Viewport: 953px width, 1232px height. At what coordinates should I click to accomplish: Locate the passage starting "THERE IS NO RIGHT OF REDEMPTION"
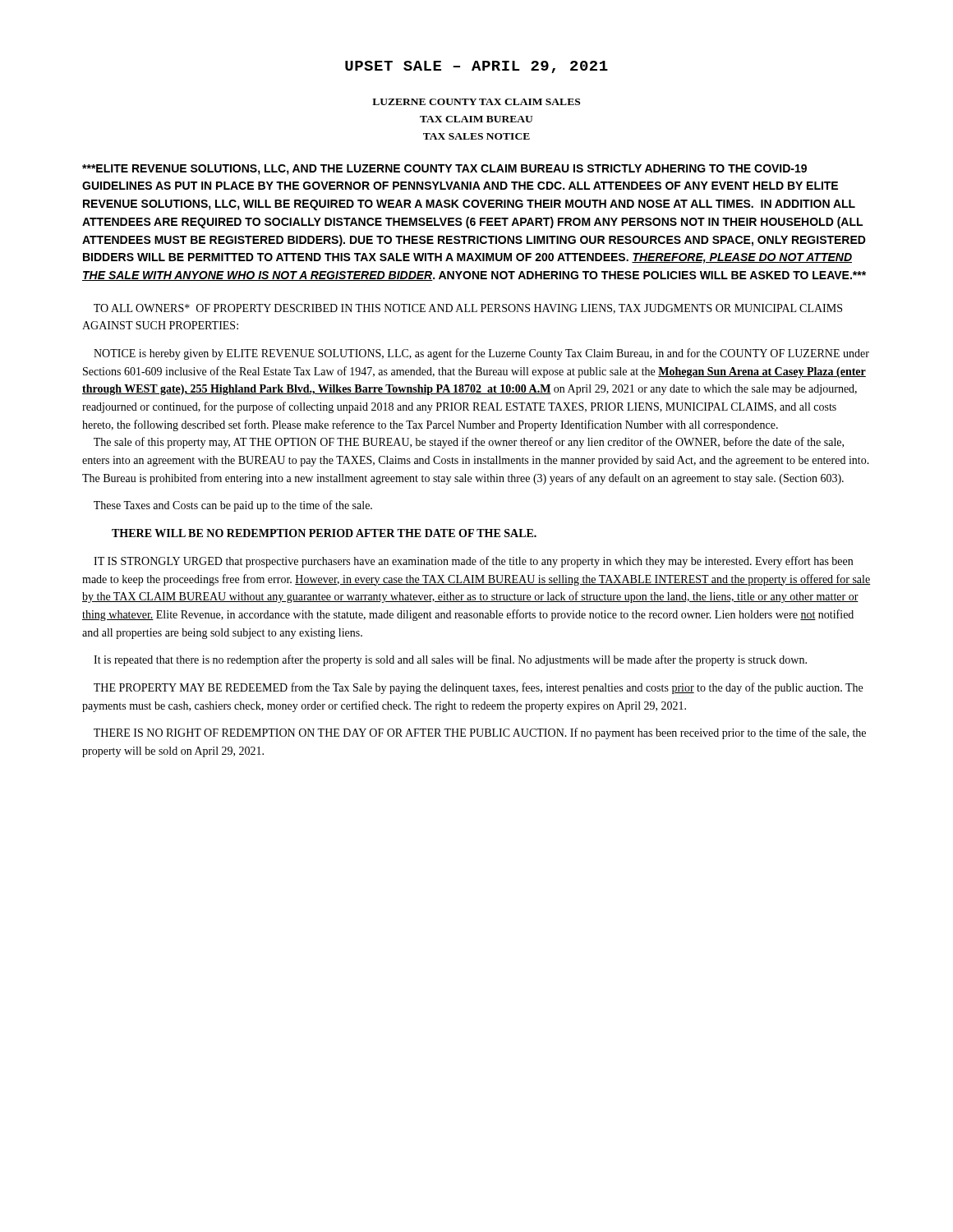tap(474, 742)
